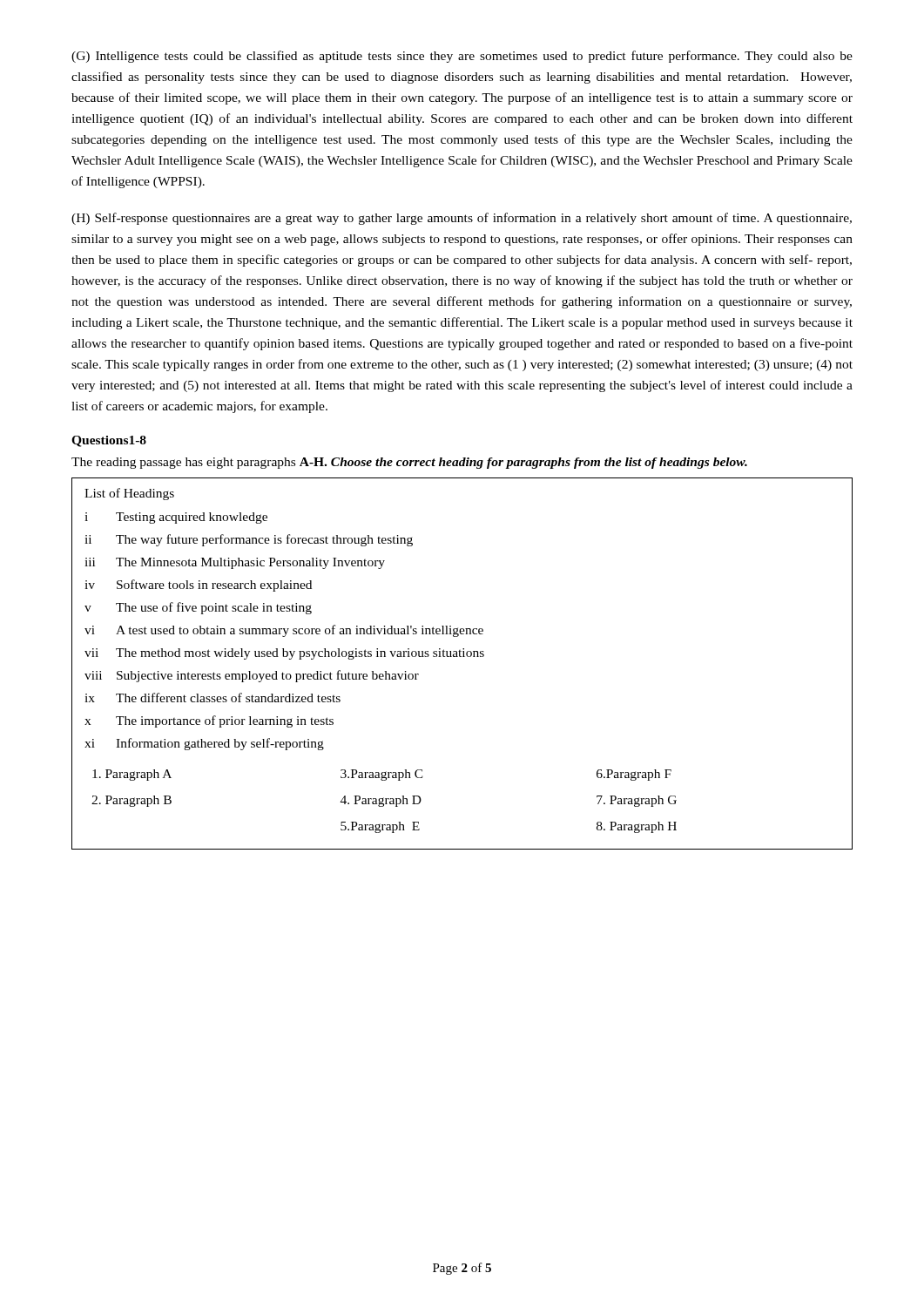Click on the passage starting "iii The Minnesota Multiphasic Personality Inventory"
924x1307 pixels.
pos(235,563)
